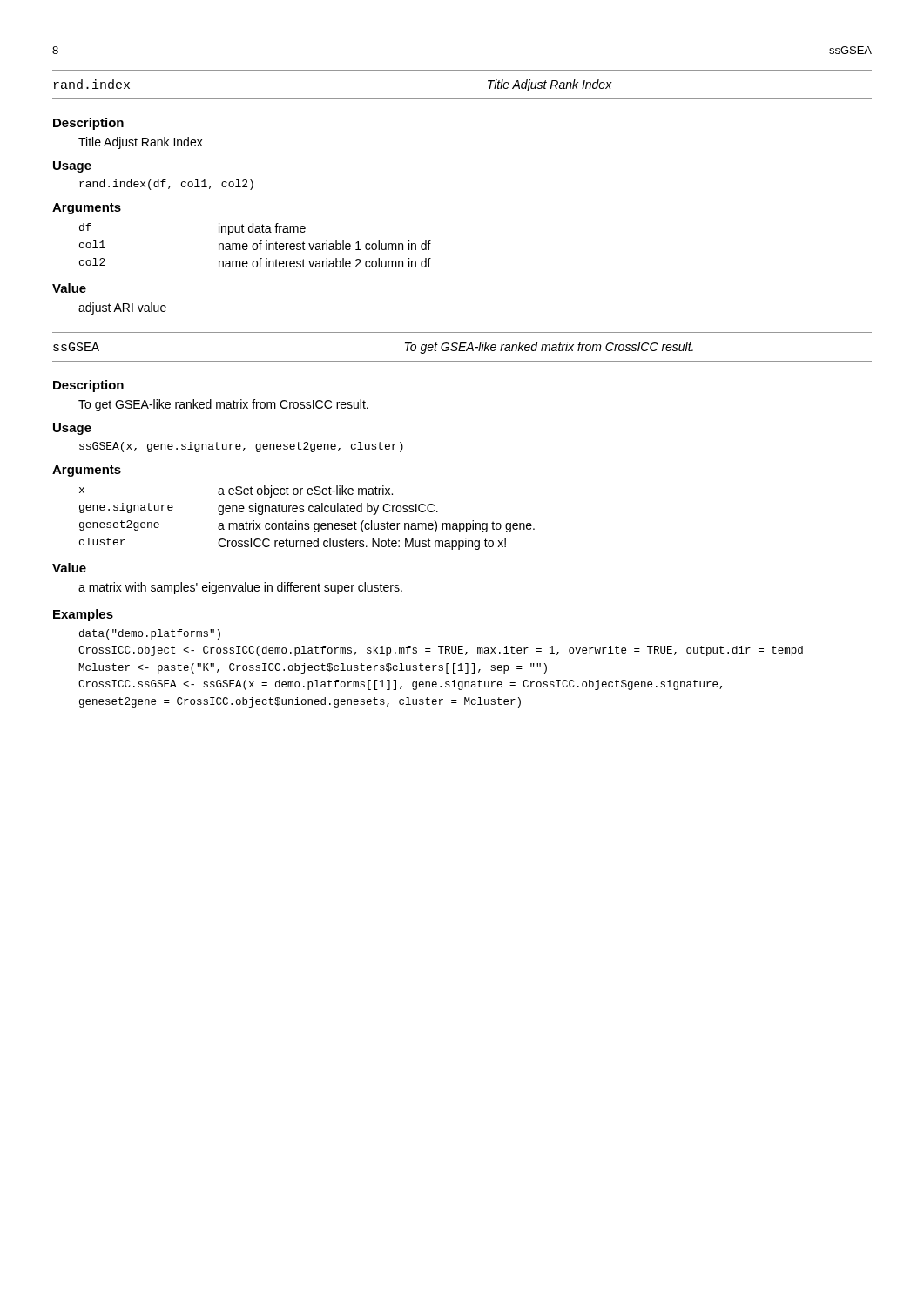Locate the table with the text "name of interest variable 2"
924x1307 pixels.
475,246
